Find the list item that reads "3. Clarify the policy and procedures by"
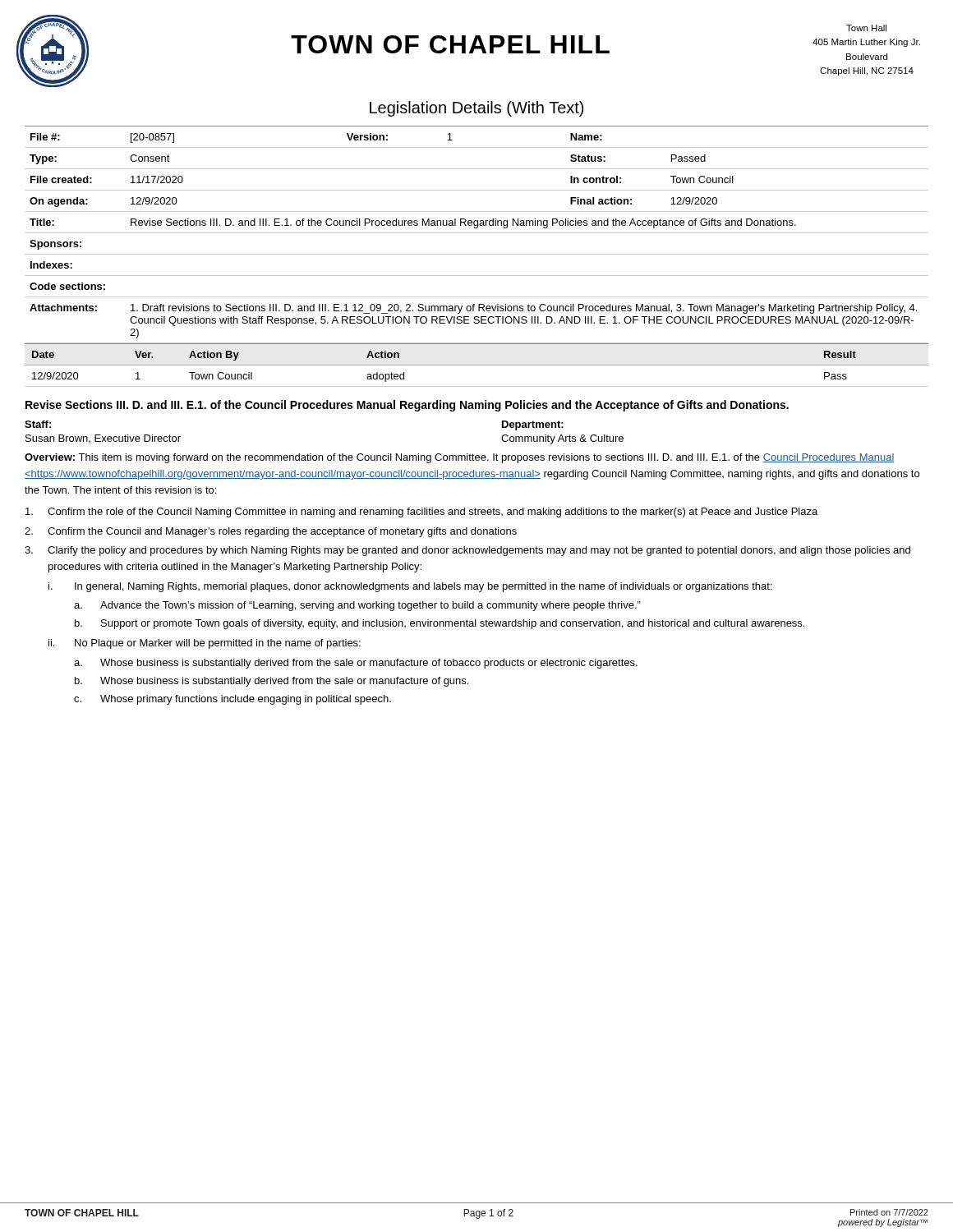This screenshot has width=953, height=1232. click(x=476, y=626)
